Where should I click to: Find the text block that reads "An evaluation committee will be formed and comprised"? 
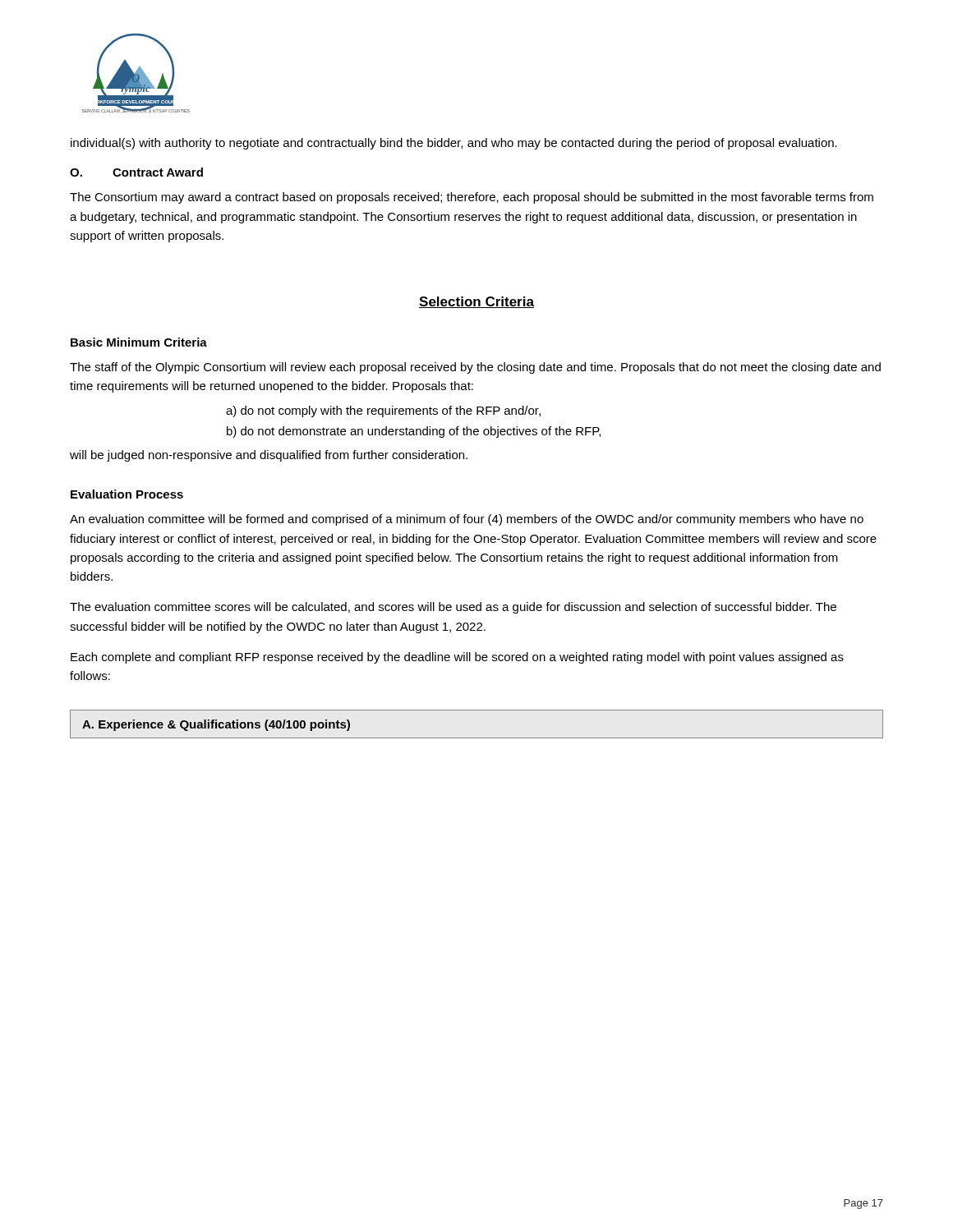[x=473, y=548]
